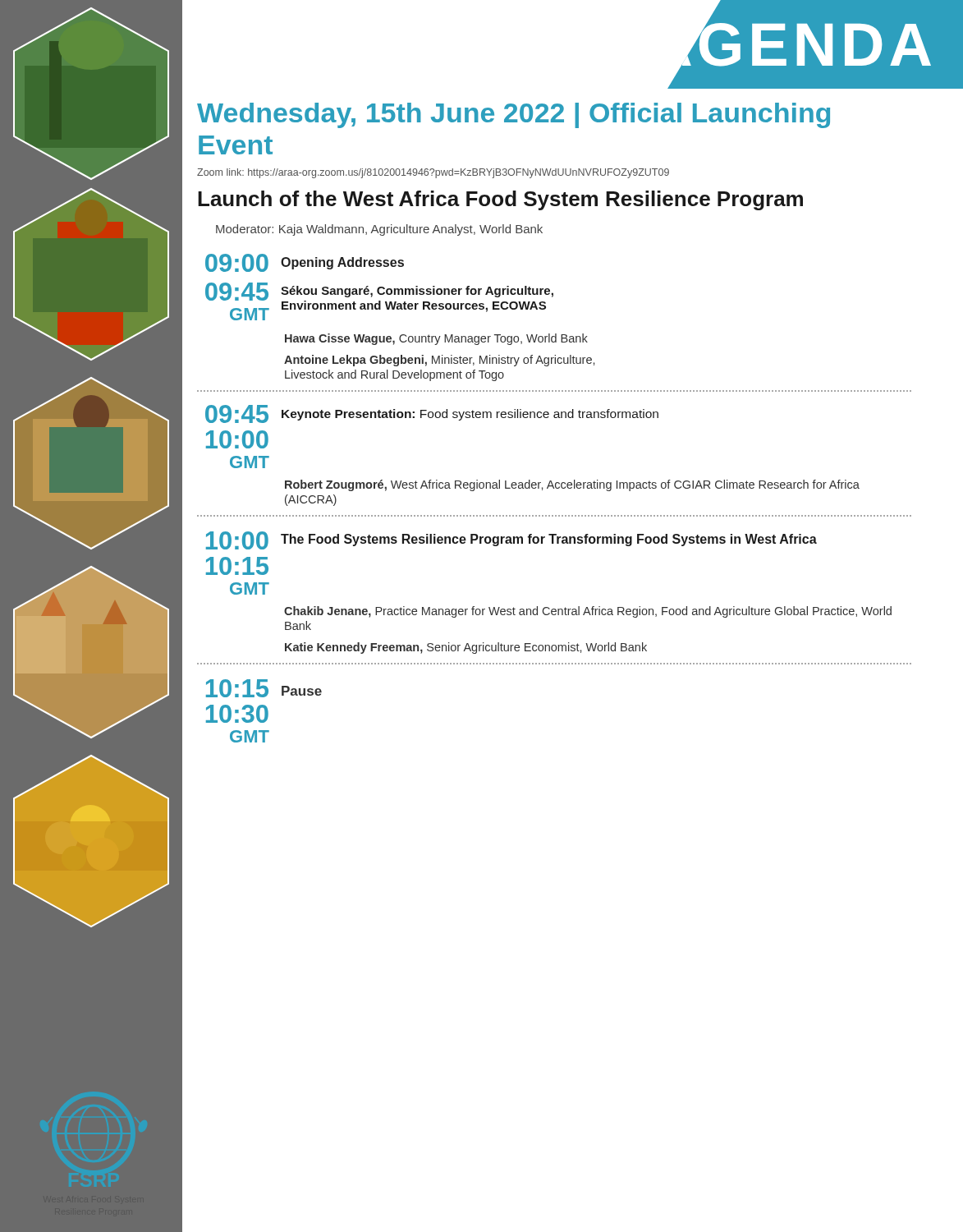
Task: Point to "09:00 Opening Addresses"
Action: 305,263
